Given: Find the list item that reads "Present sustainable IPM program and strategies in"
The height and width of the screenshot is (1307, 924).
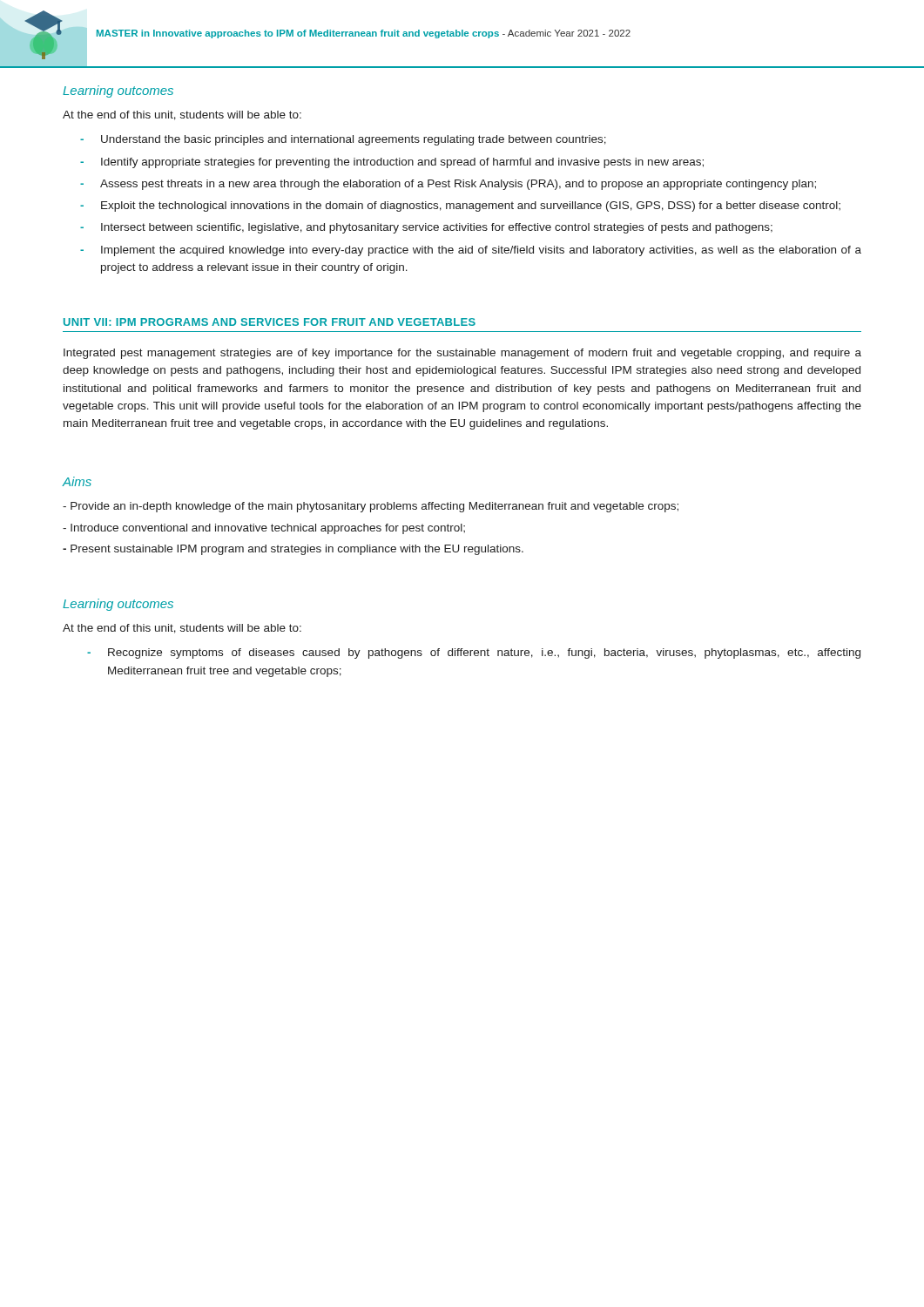Looking at the screenshot, I should 293,548.
